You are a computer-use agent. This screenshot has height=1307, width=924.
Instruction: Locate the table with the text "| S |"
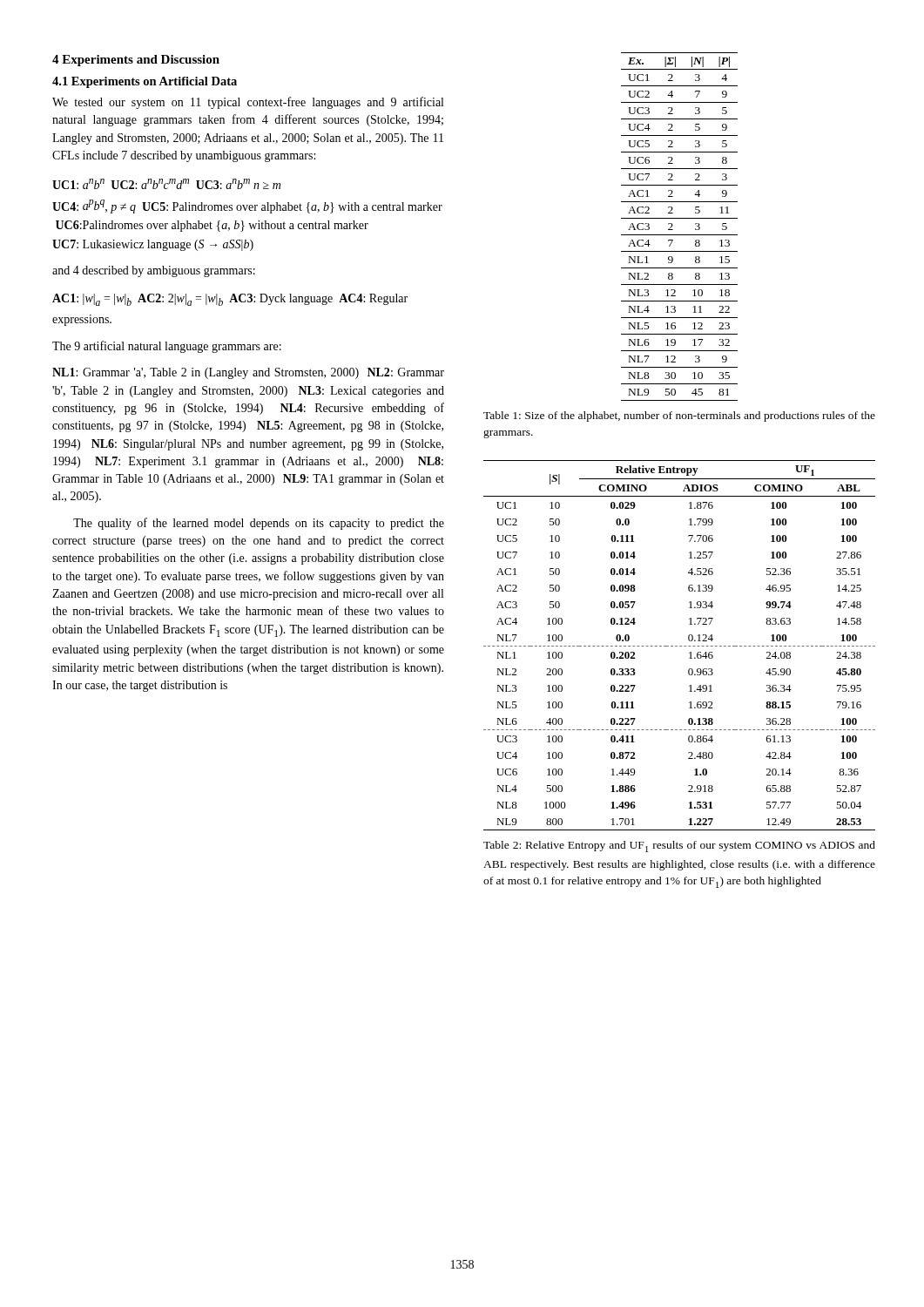[x=679, y=645]
